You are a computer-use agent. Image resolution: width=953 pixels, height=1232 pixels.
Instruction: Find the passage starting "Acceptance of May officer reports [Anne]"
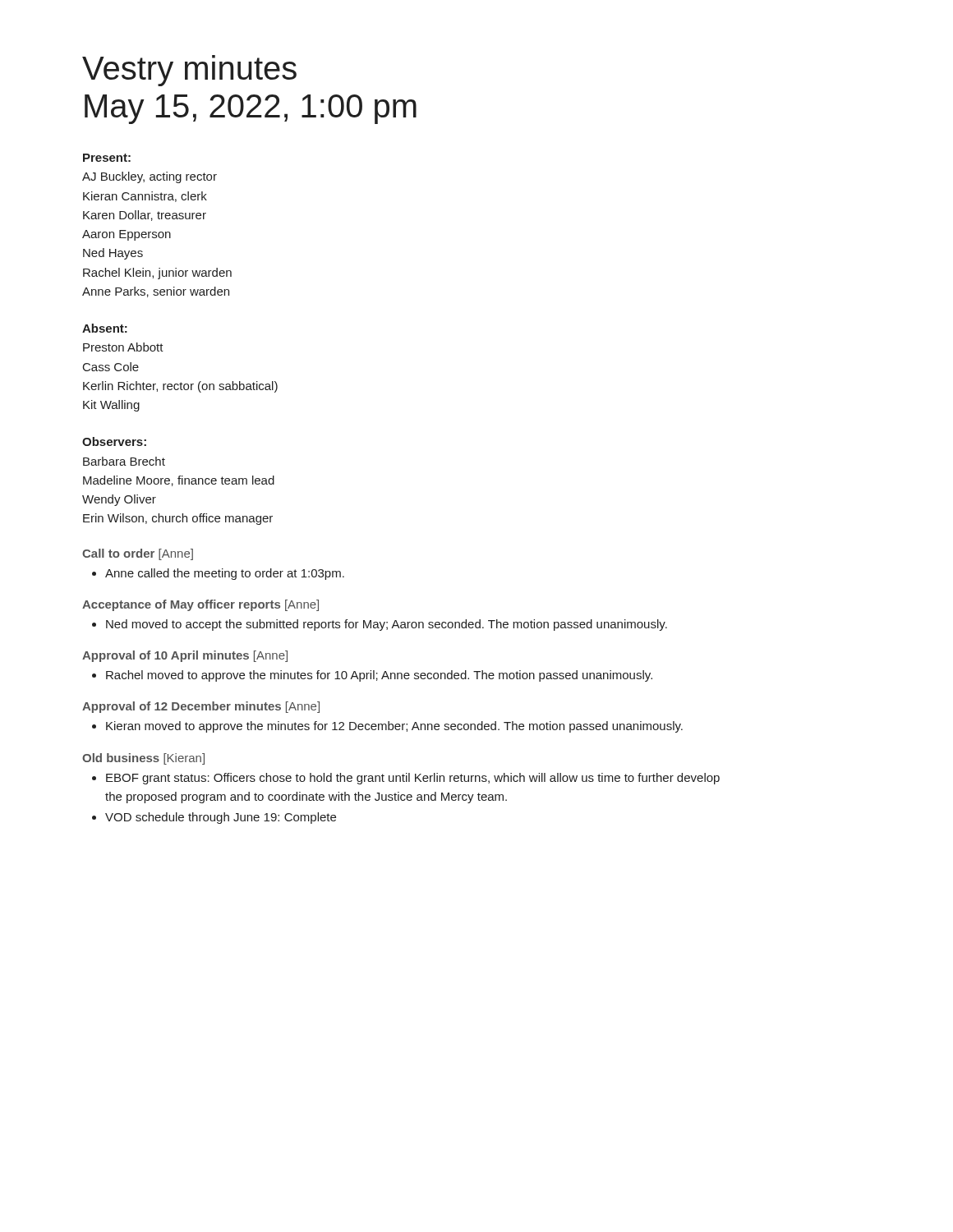(201, 604)
